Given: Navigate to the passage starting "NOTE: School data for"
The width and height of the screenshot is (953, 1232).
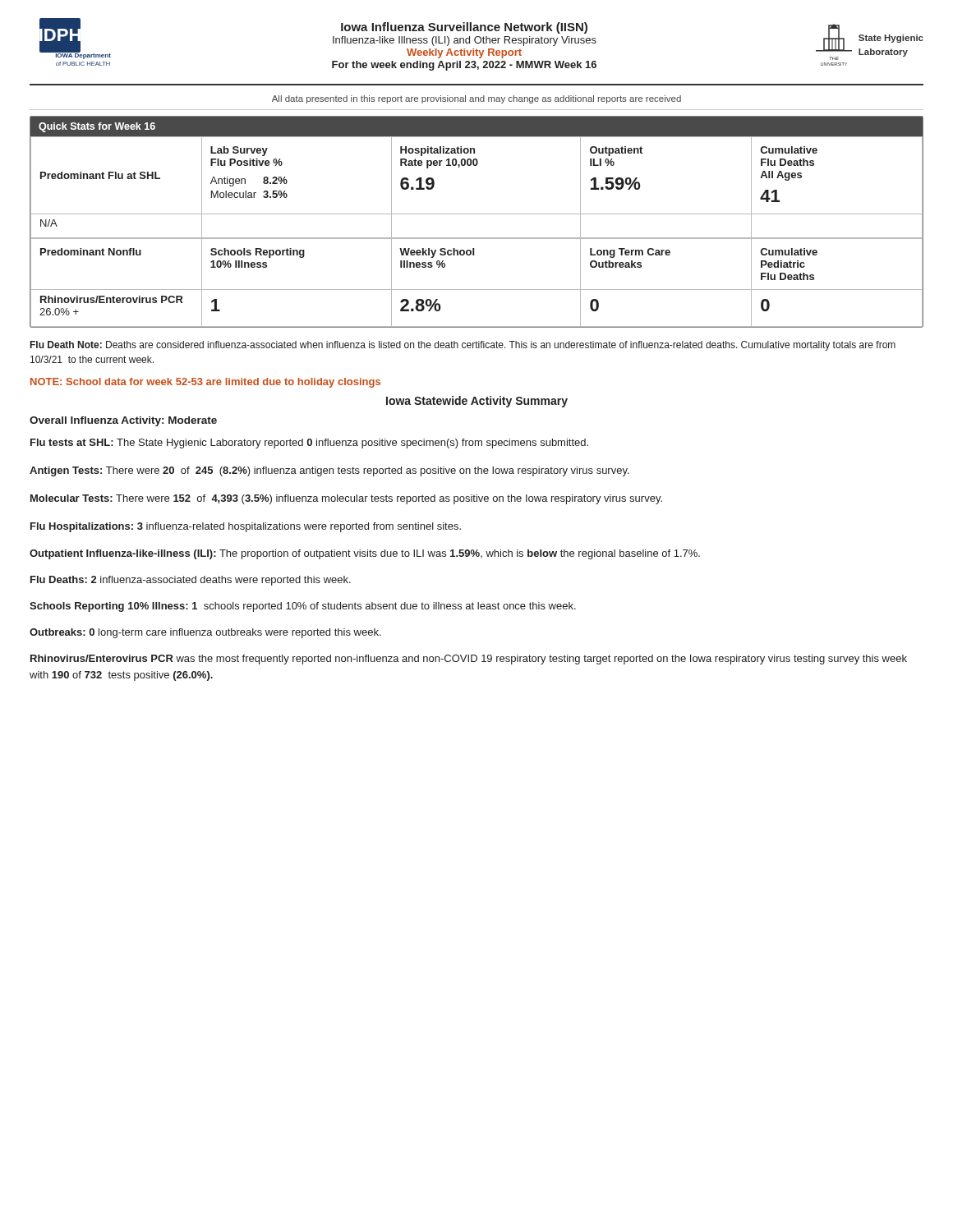Looking at the screenshot, I should pos(205,382).
